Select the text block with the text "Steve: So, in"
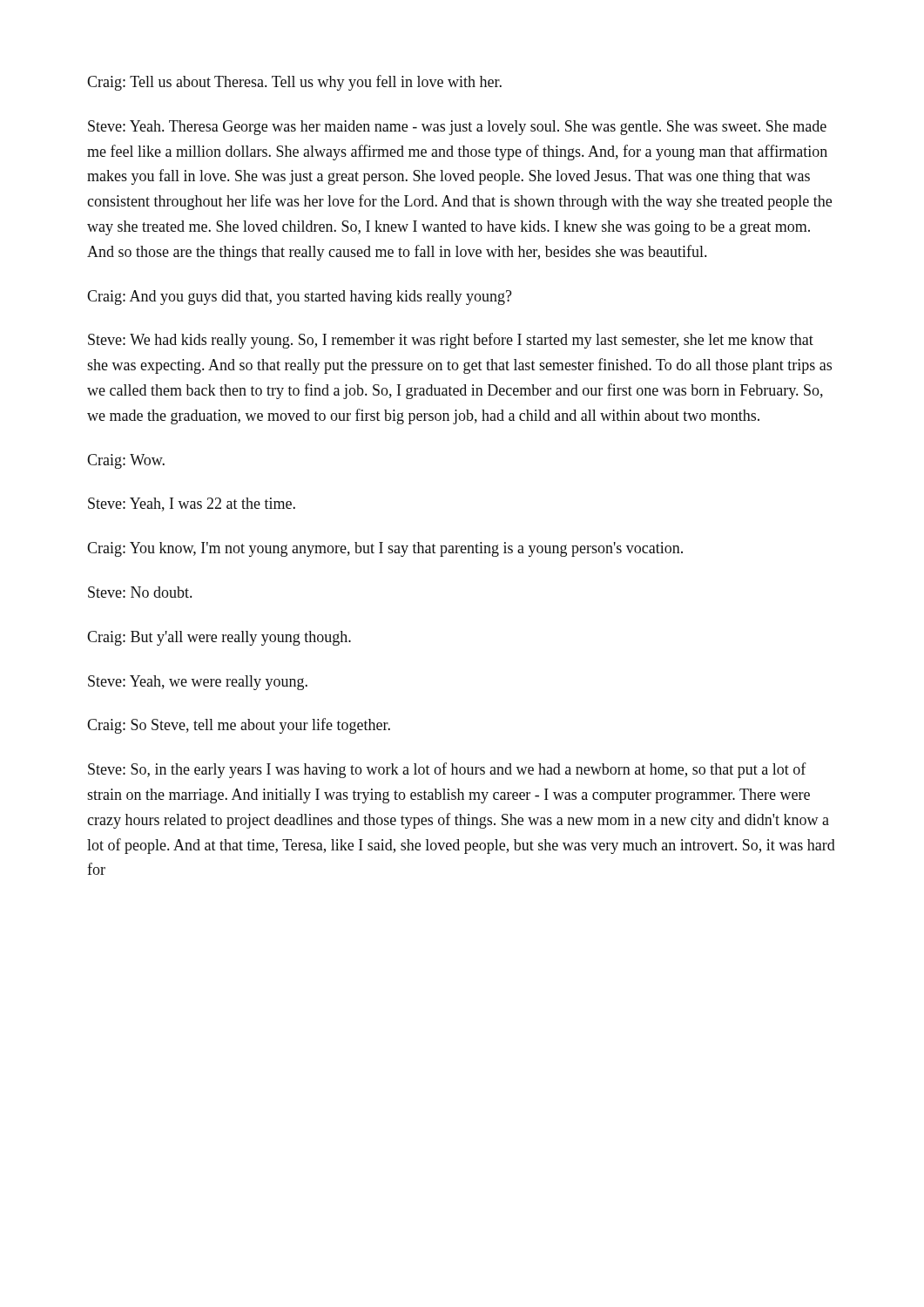924x1307 pixels. click(461, 820)
